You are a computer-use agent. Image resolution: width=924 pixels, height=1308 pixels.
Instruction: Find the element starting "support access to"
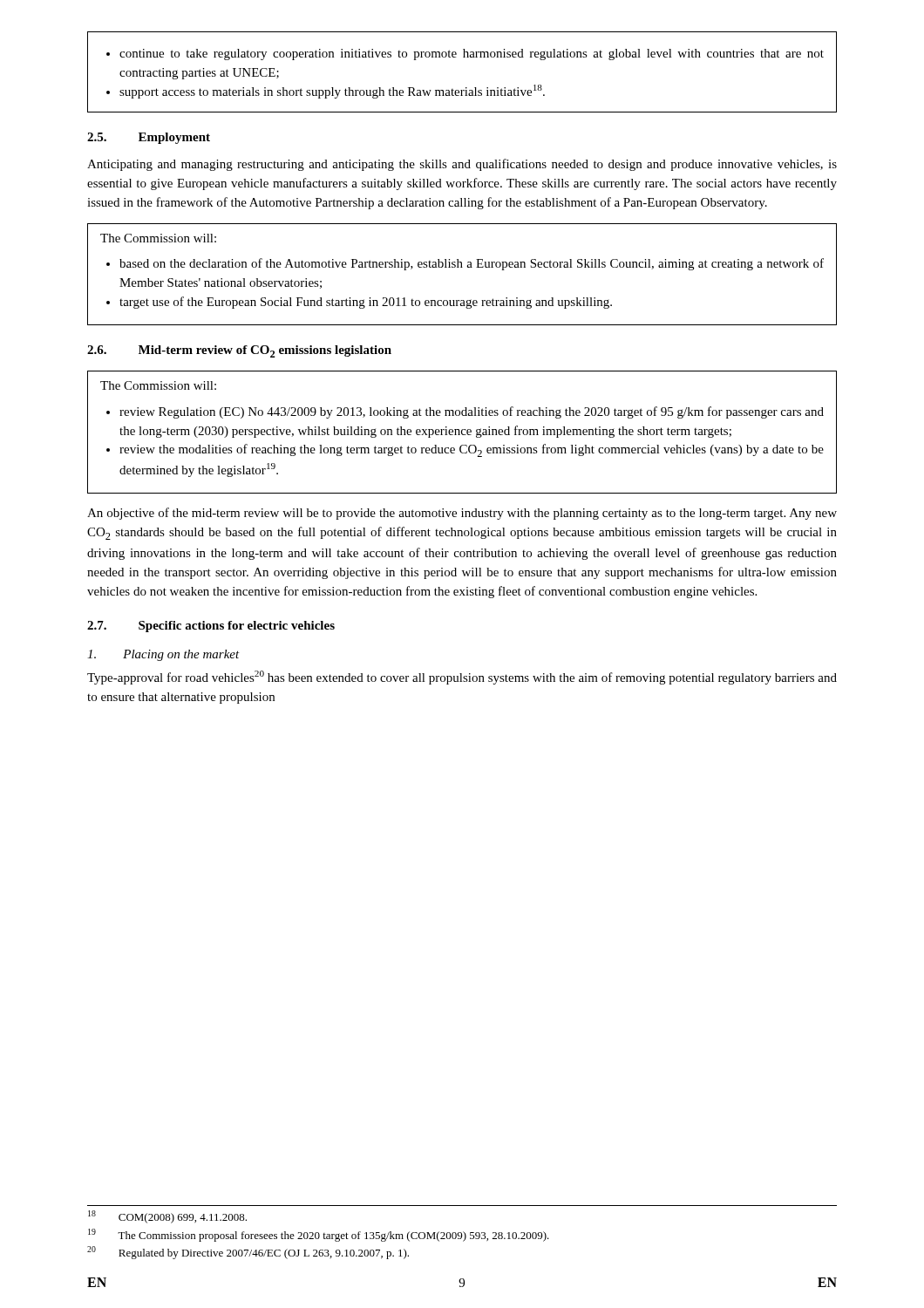[472, 92]
